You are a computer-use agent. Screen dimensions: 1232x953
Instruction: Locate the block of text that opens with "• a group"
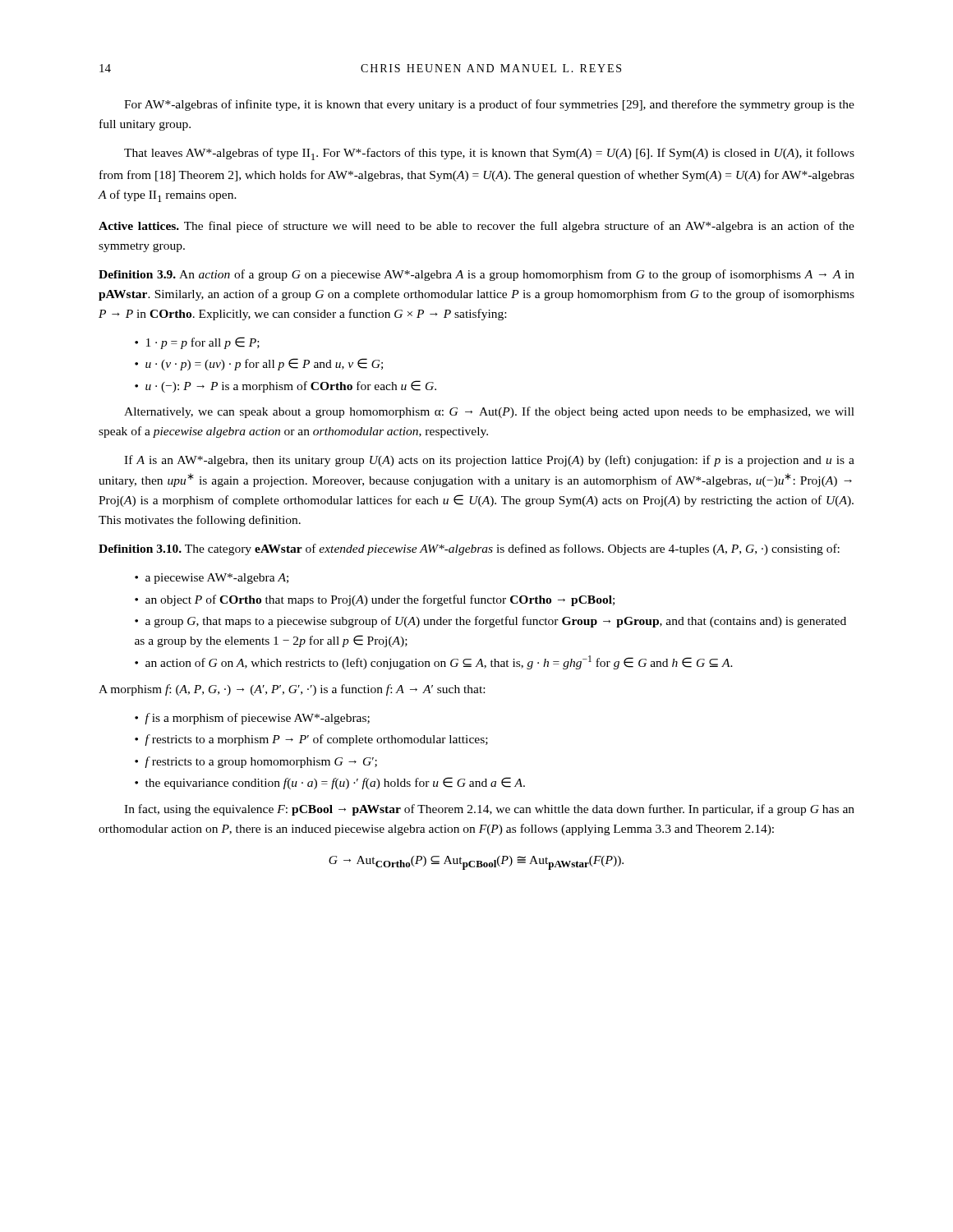tap(490, 630)
